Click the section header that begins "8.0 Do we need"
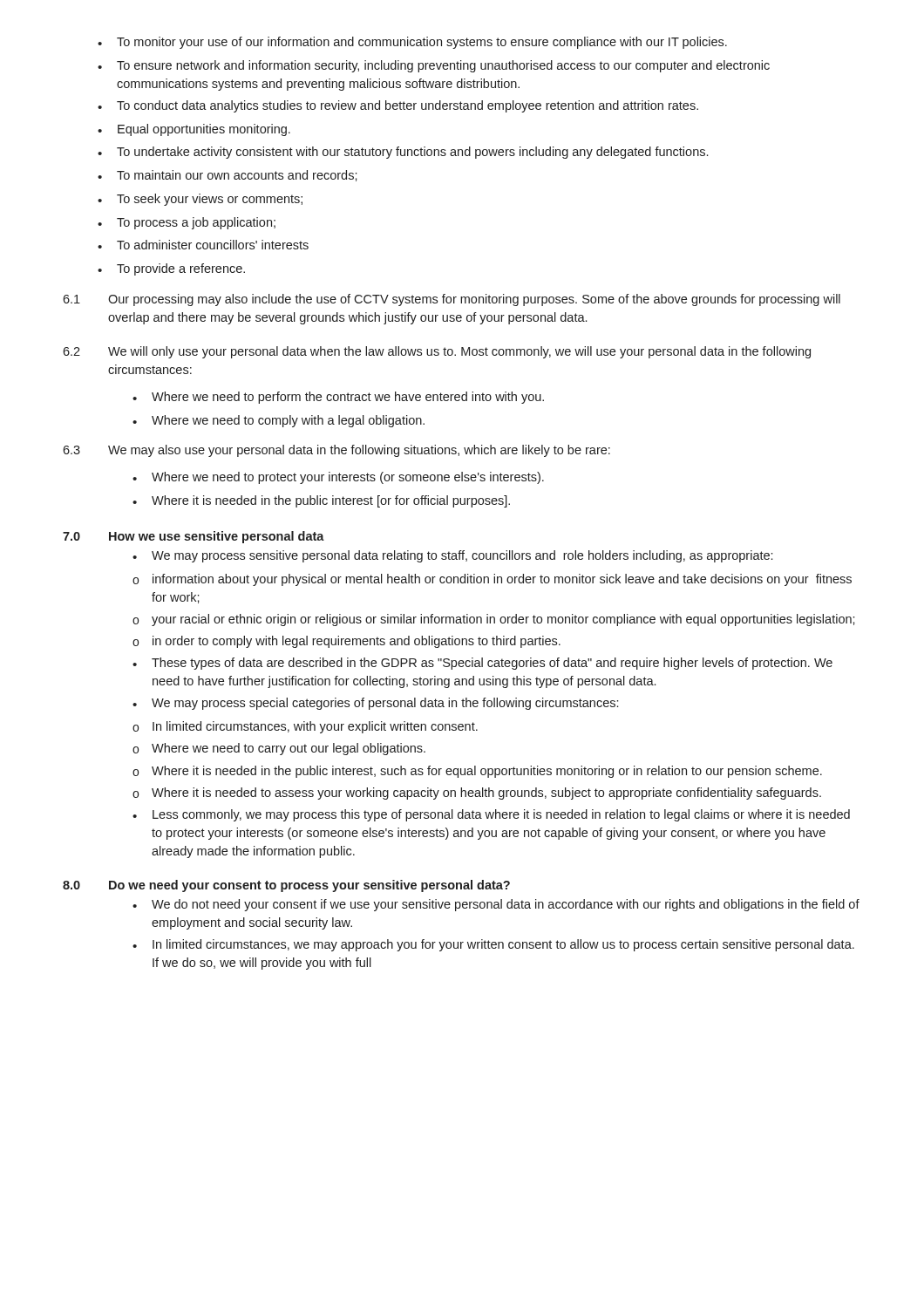 [x=287, y=885]
